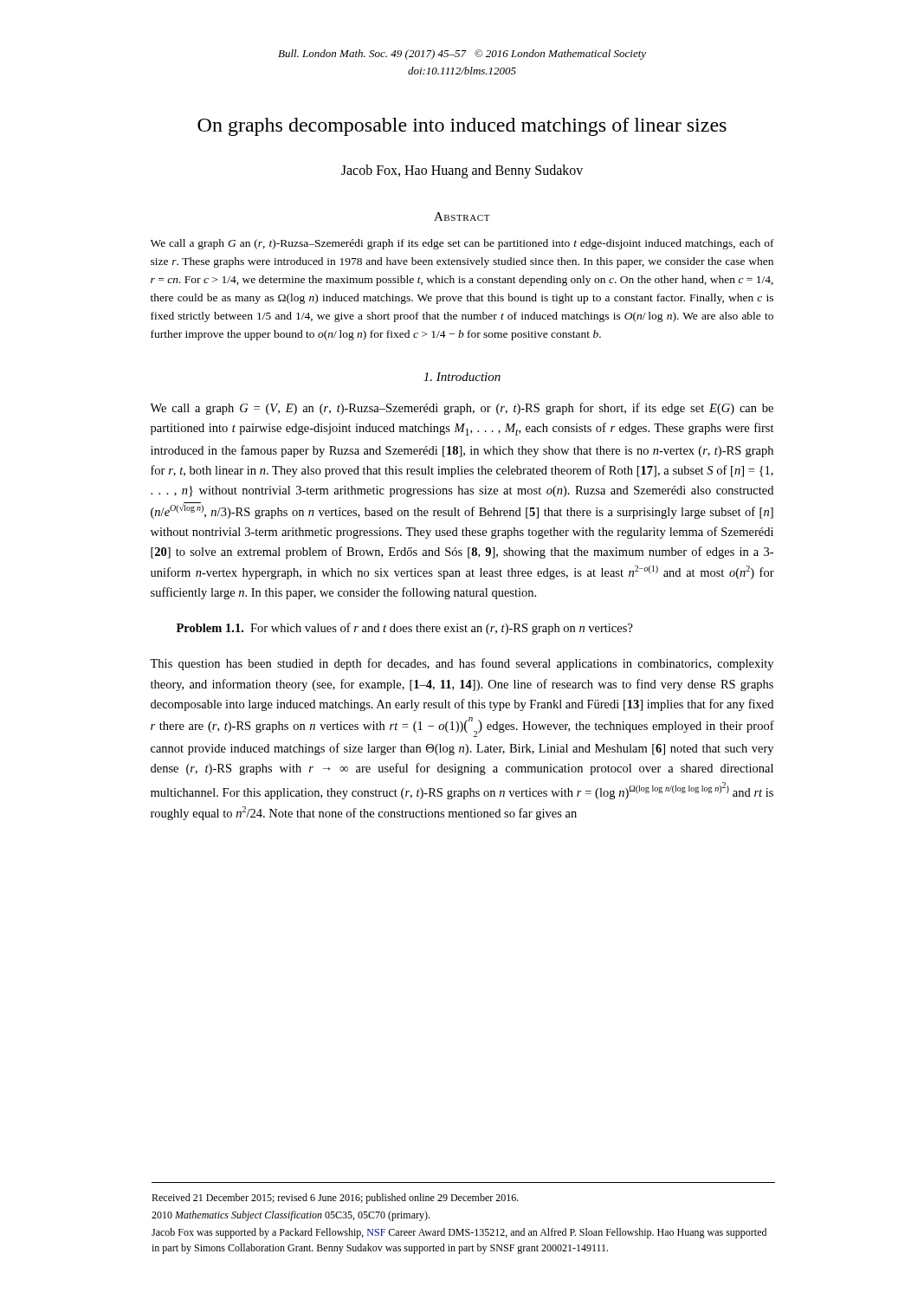The height and width of the screenshot is (1299, 924).
Task: Find the text starting "This question has been"
Action: click(462, 738)
